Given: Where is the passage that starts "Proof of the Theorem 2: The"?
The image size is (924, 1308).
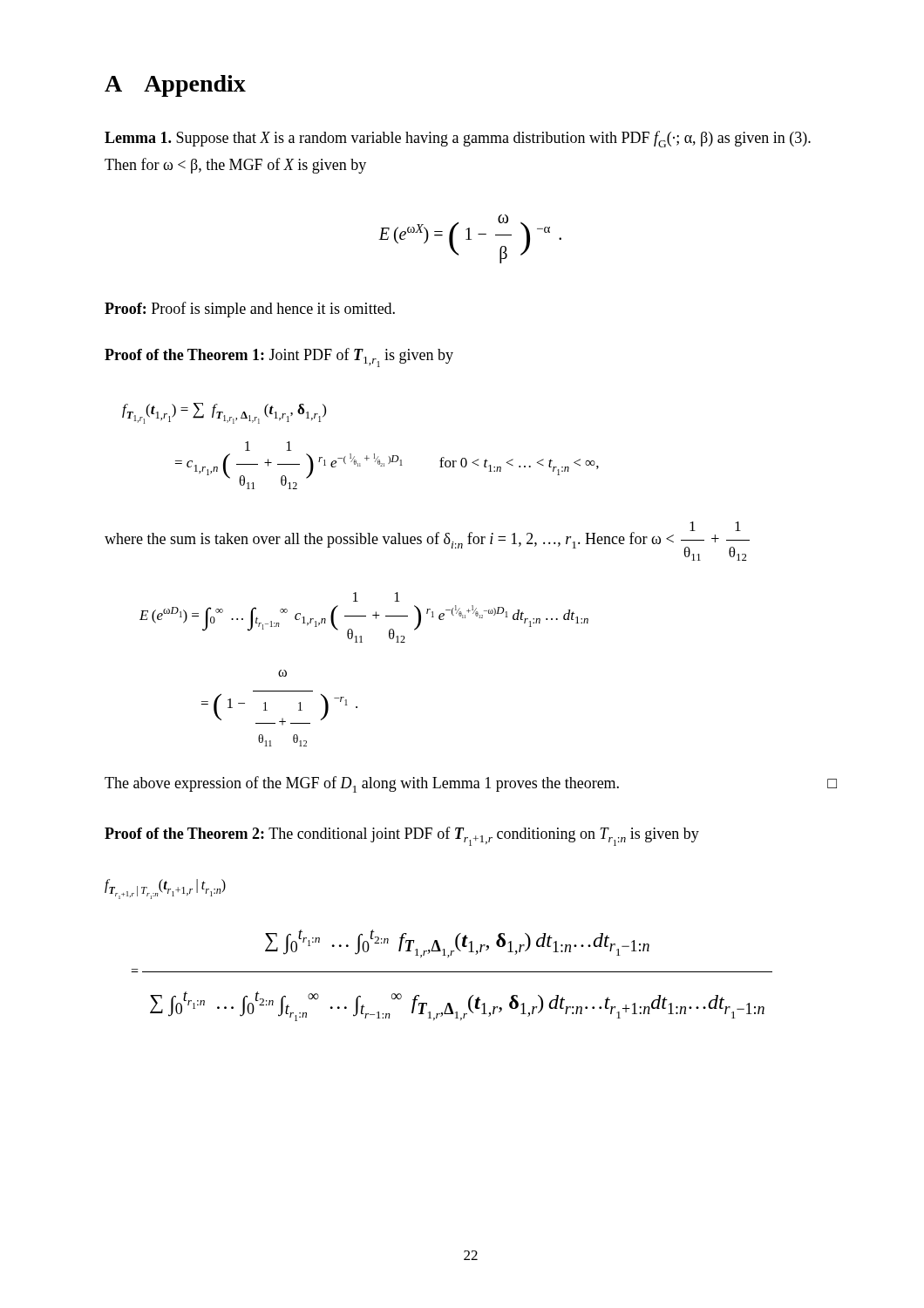Looking at the screenshot, I should [x=402, y=836].
